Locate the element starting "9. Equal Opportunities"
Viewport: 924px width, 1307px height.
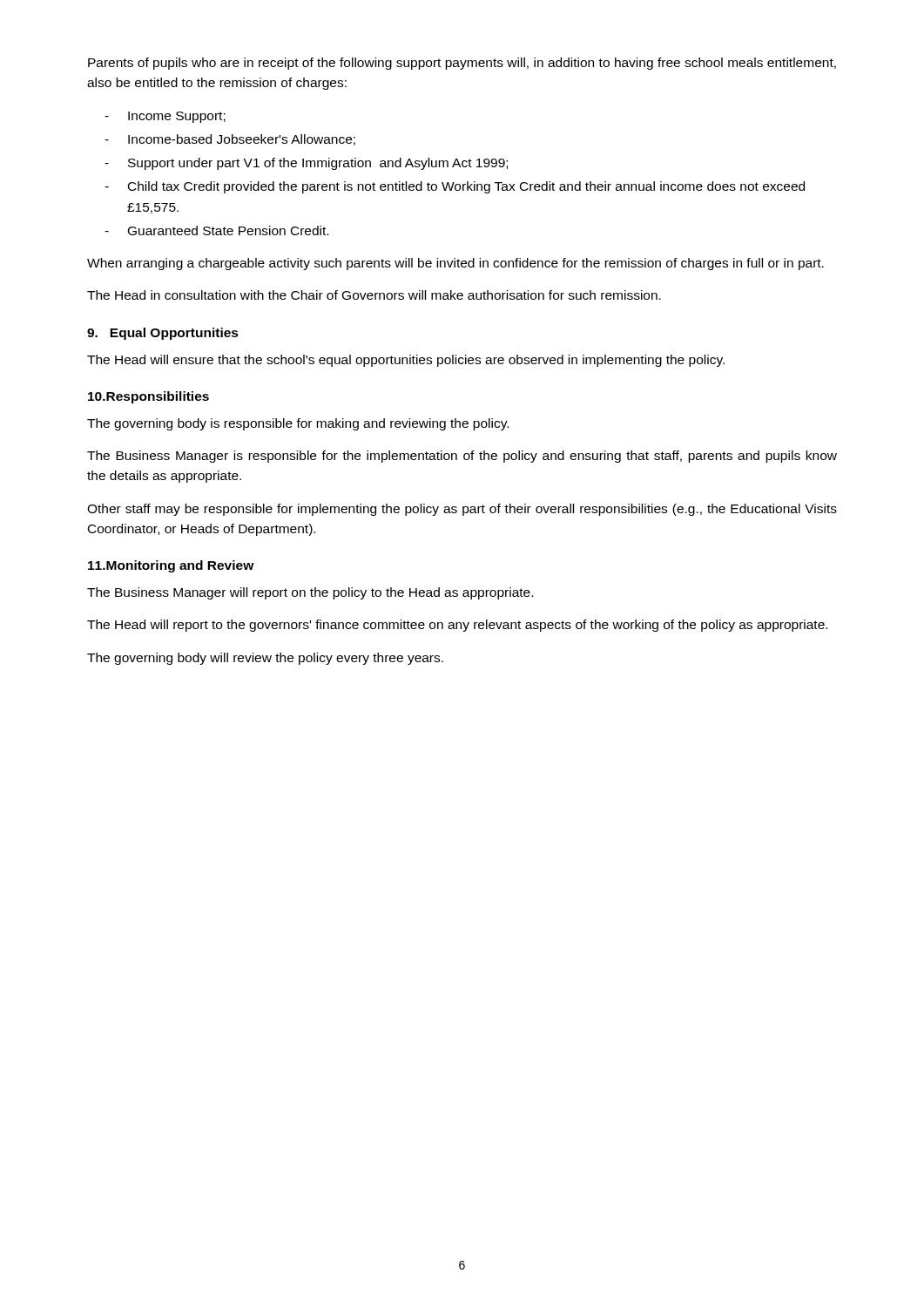point(163,332)
